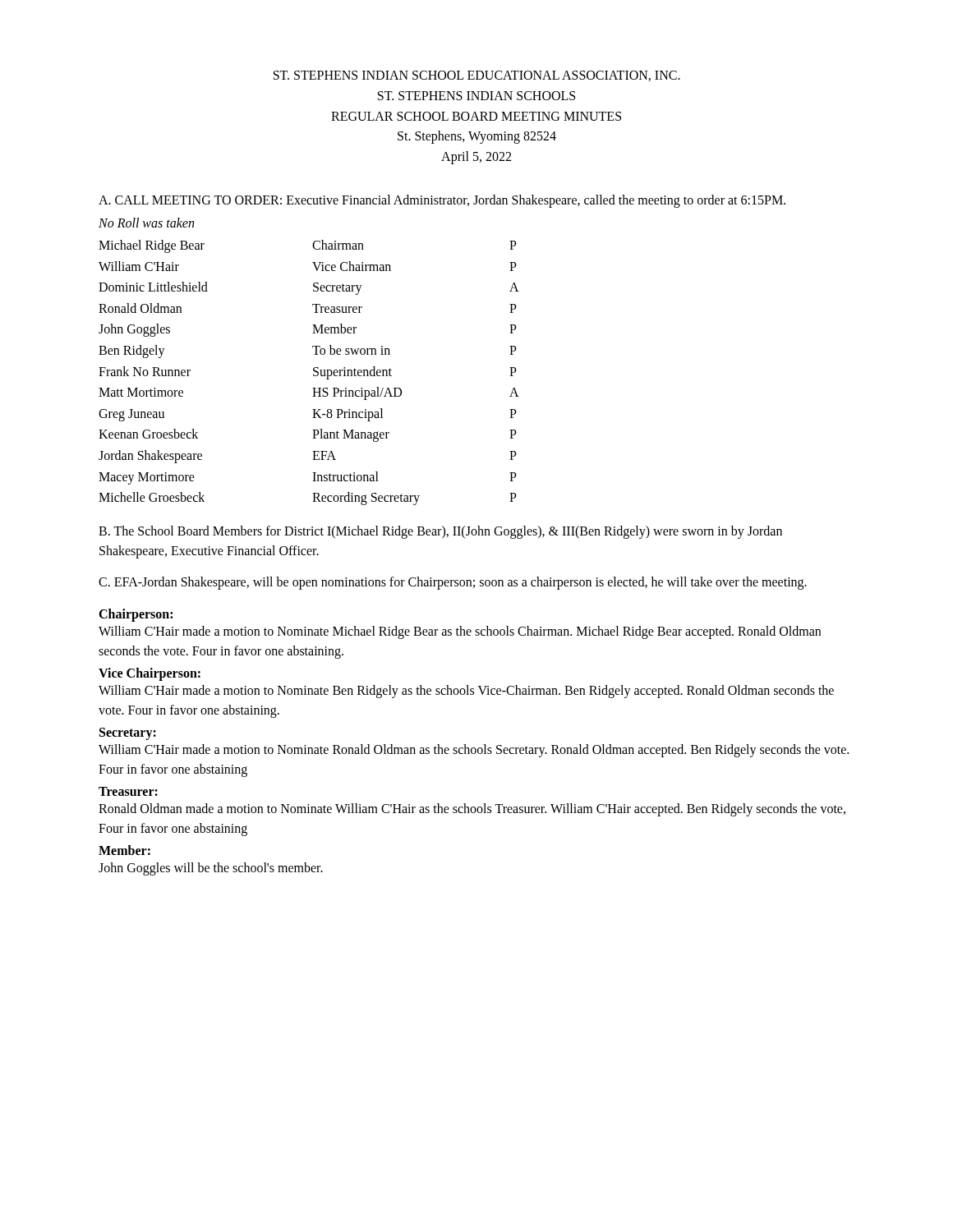Select the block starting "B. The School Board Members for"
This screenshot has width=953, height=1232.
440,541
